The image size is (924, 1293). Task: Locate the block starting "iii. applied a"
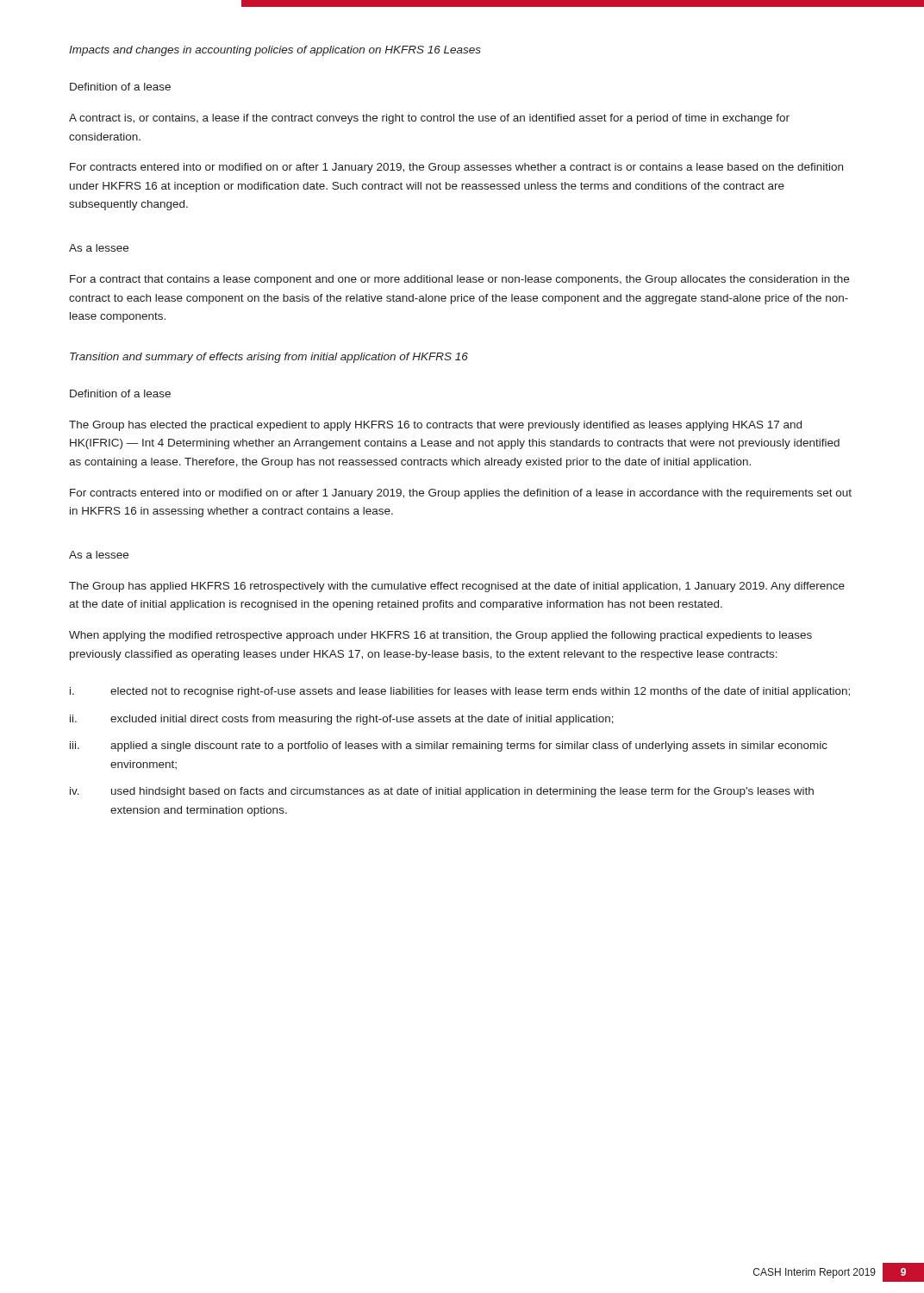tap(462, 755)
